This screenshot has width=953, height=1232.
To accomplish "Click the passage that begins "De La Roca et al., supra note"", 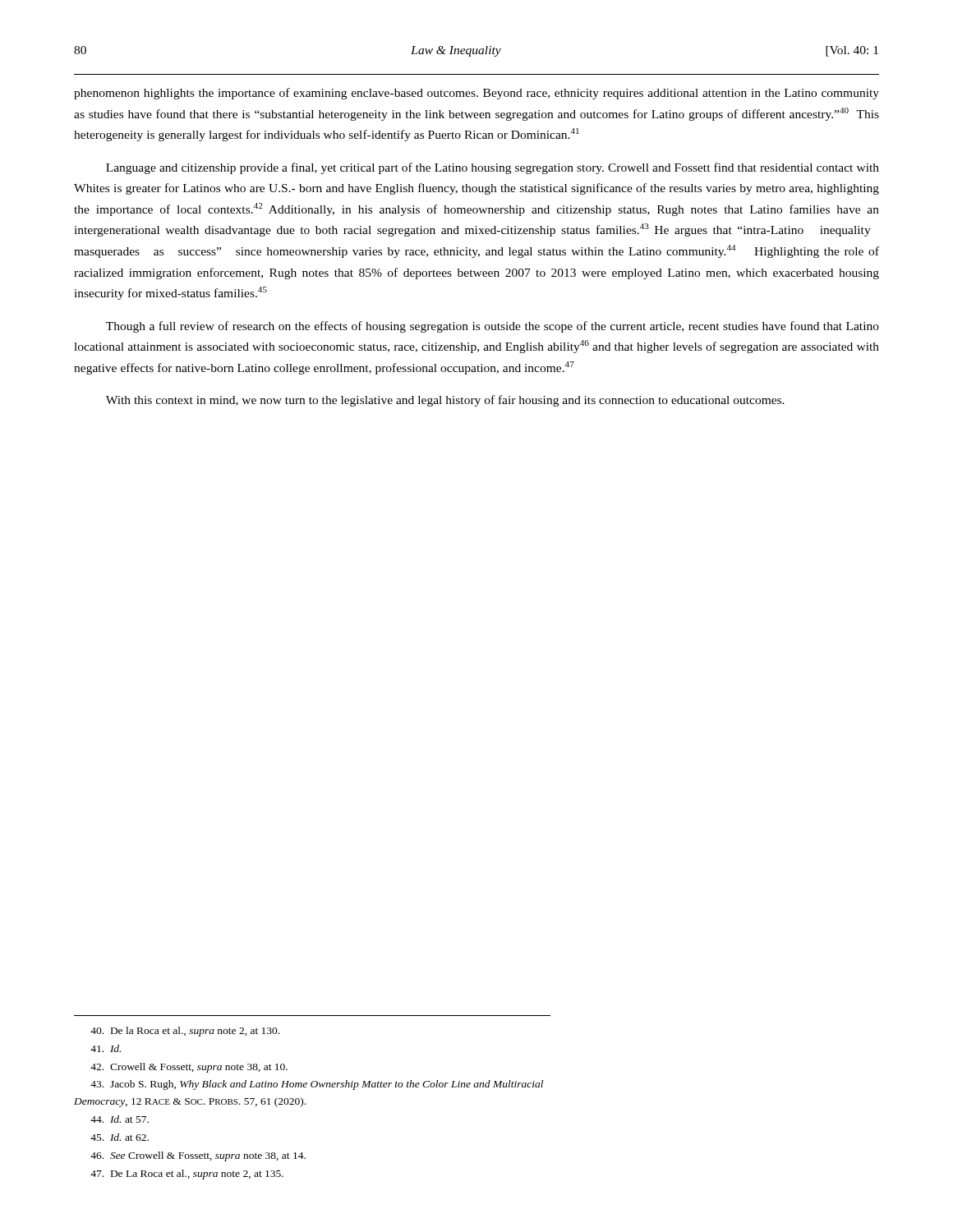I will [x=179, y=1173].
